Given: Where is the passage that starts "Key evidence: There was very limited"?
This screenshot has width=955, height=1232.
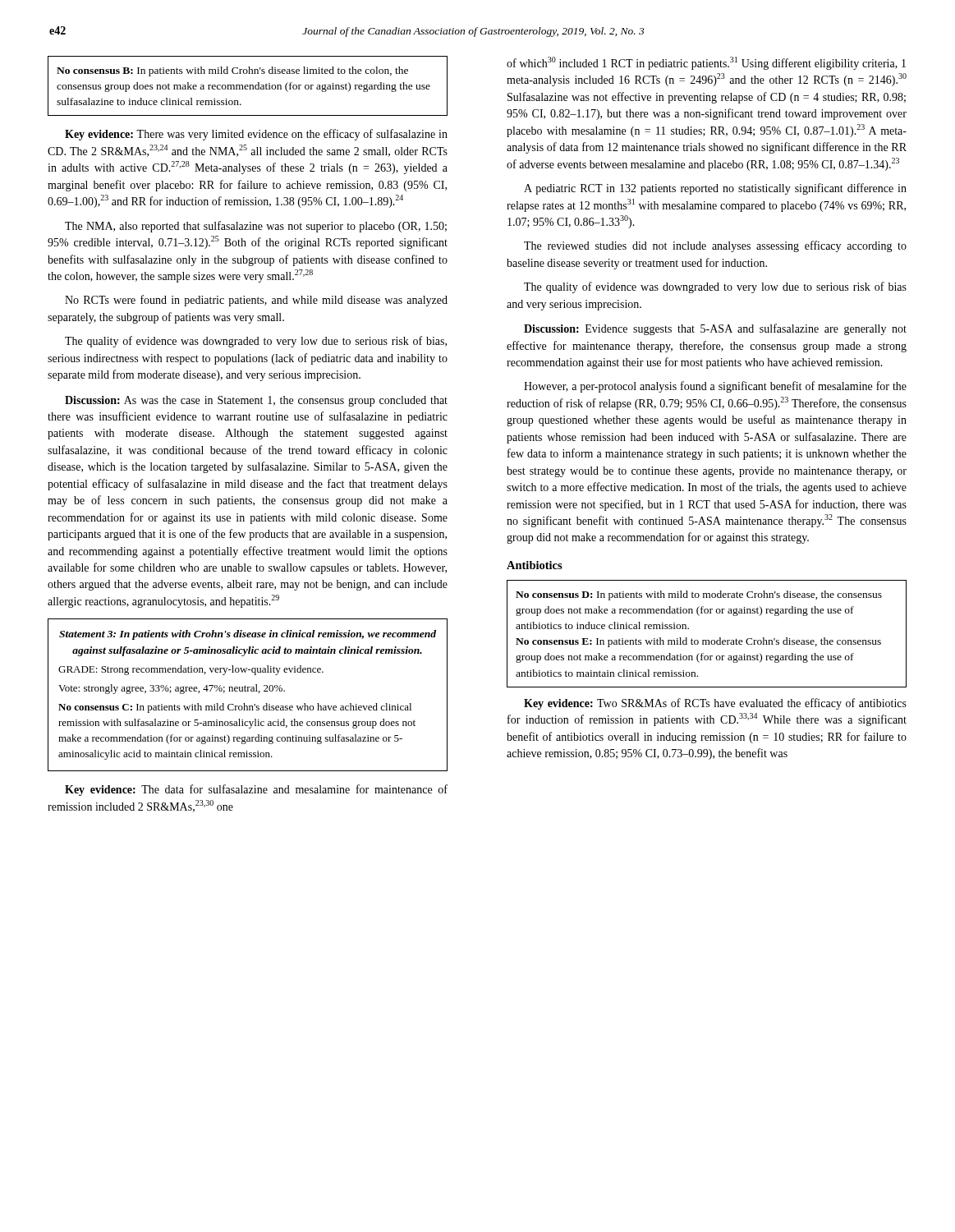Looking at the screenshot, I should (x=248, y=255).
